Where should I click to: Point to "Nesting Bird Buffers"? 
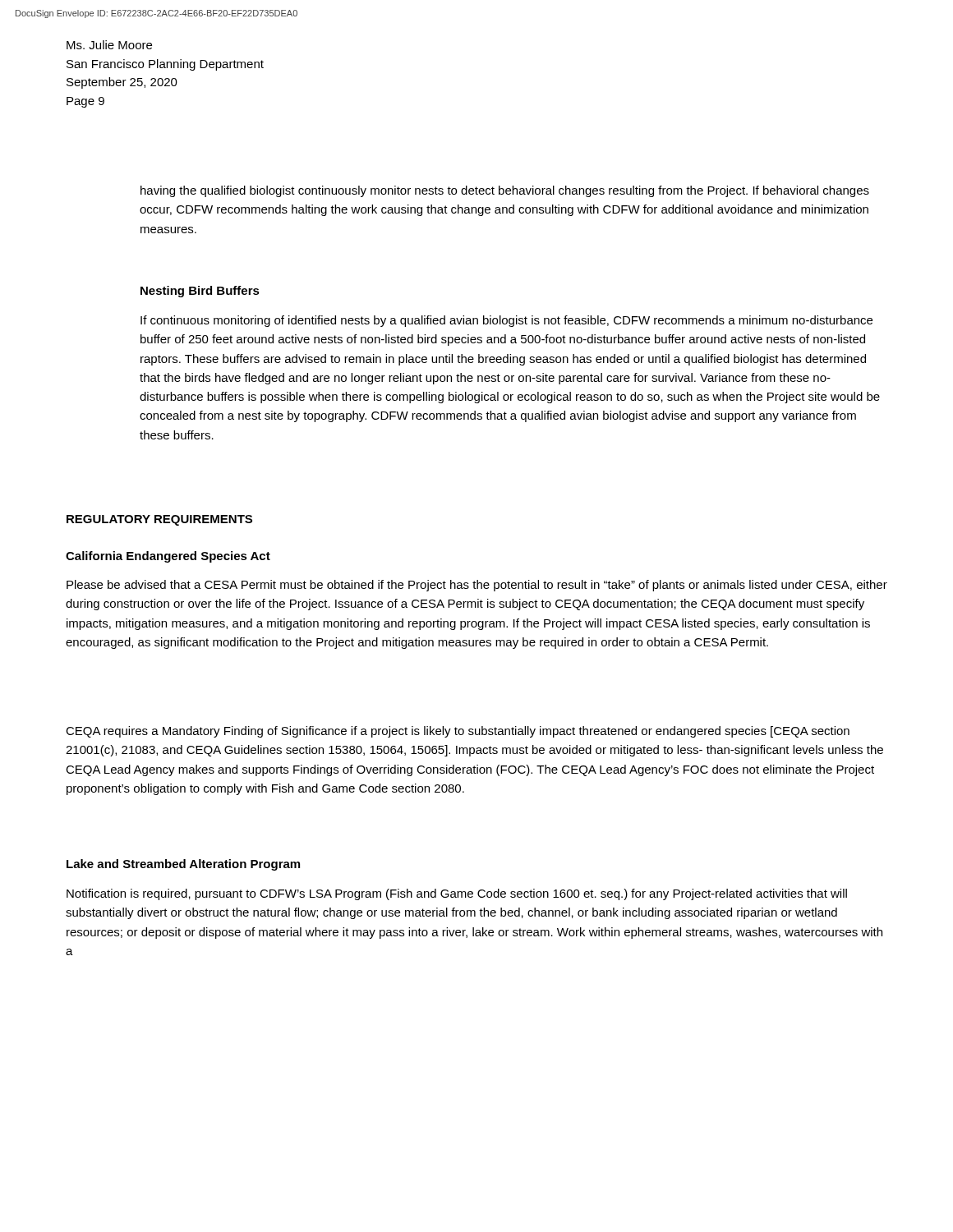point(200,290)
